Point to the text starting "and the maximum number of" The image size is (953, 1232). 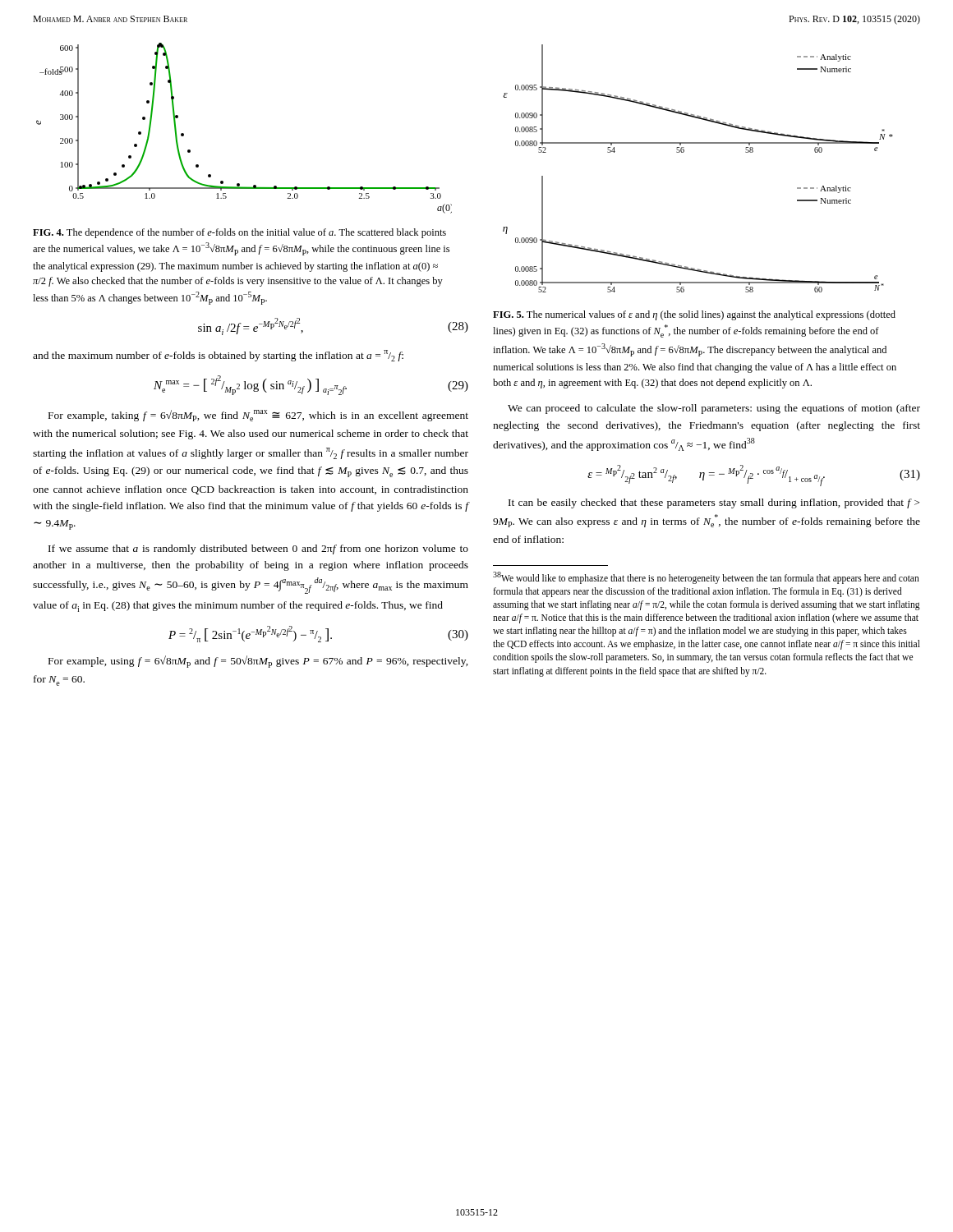[251, 355]
